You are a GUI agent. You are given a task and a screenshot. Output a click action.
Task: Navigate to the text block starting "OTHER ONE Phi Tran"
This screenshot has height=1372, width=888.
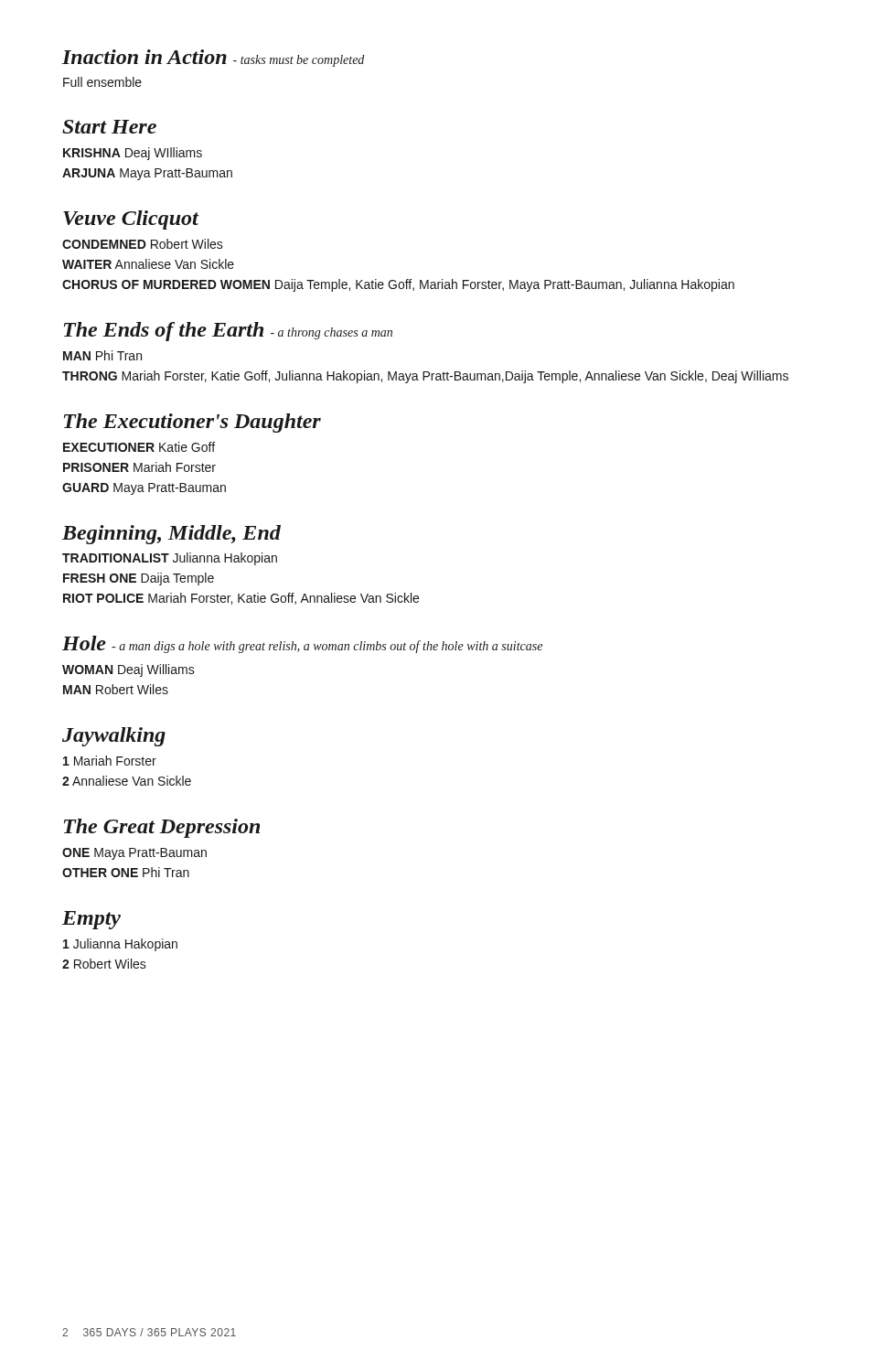tap(126, 872)
